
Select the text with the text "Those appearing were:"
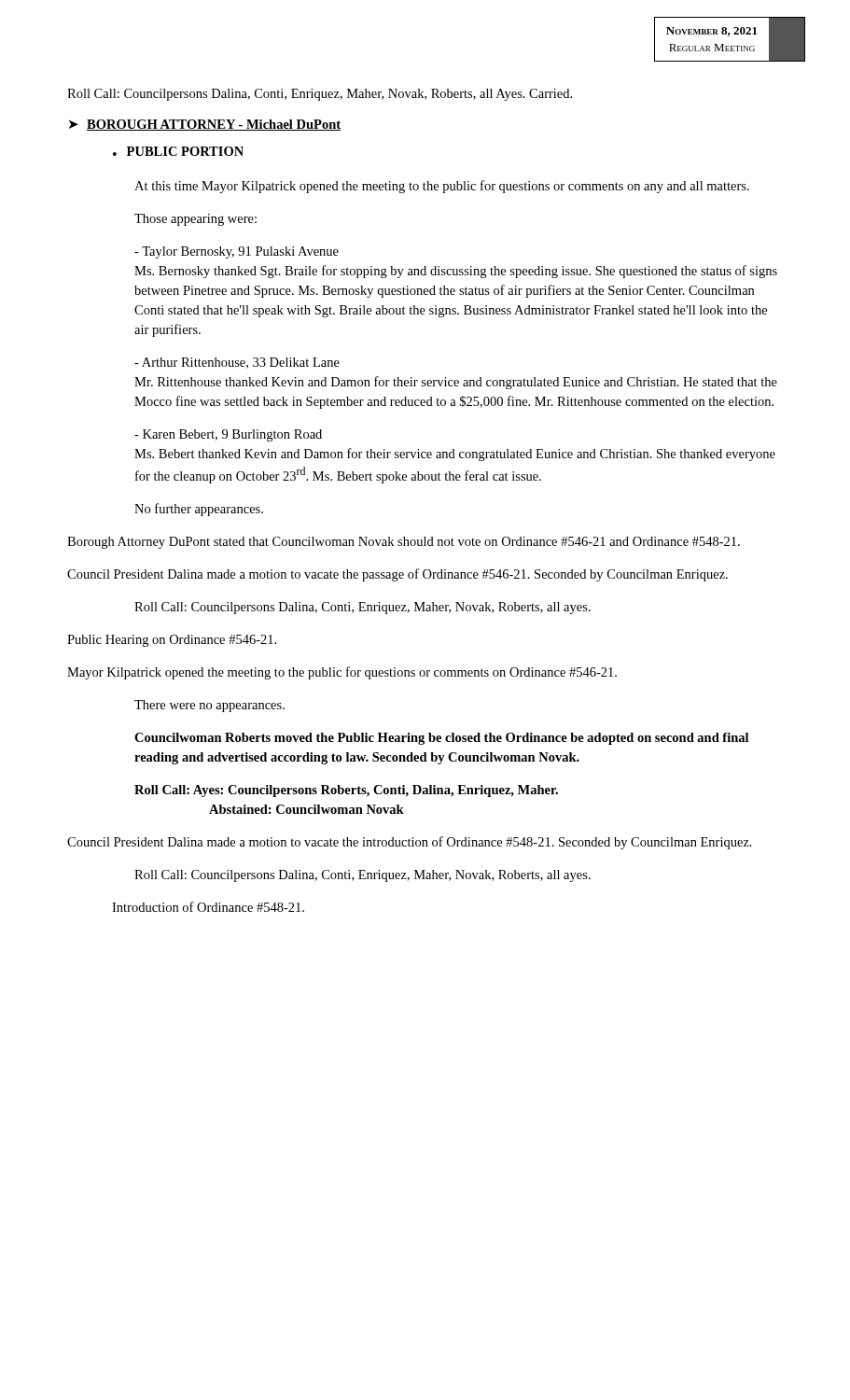pos(195,220)
